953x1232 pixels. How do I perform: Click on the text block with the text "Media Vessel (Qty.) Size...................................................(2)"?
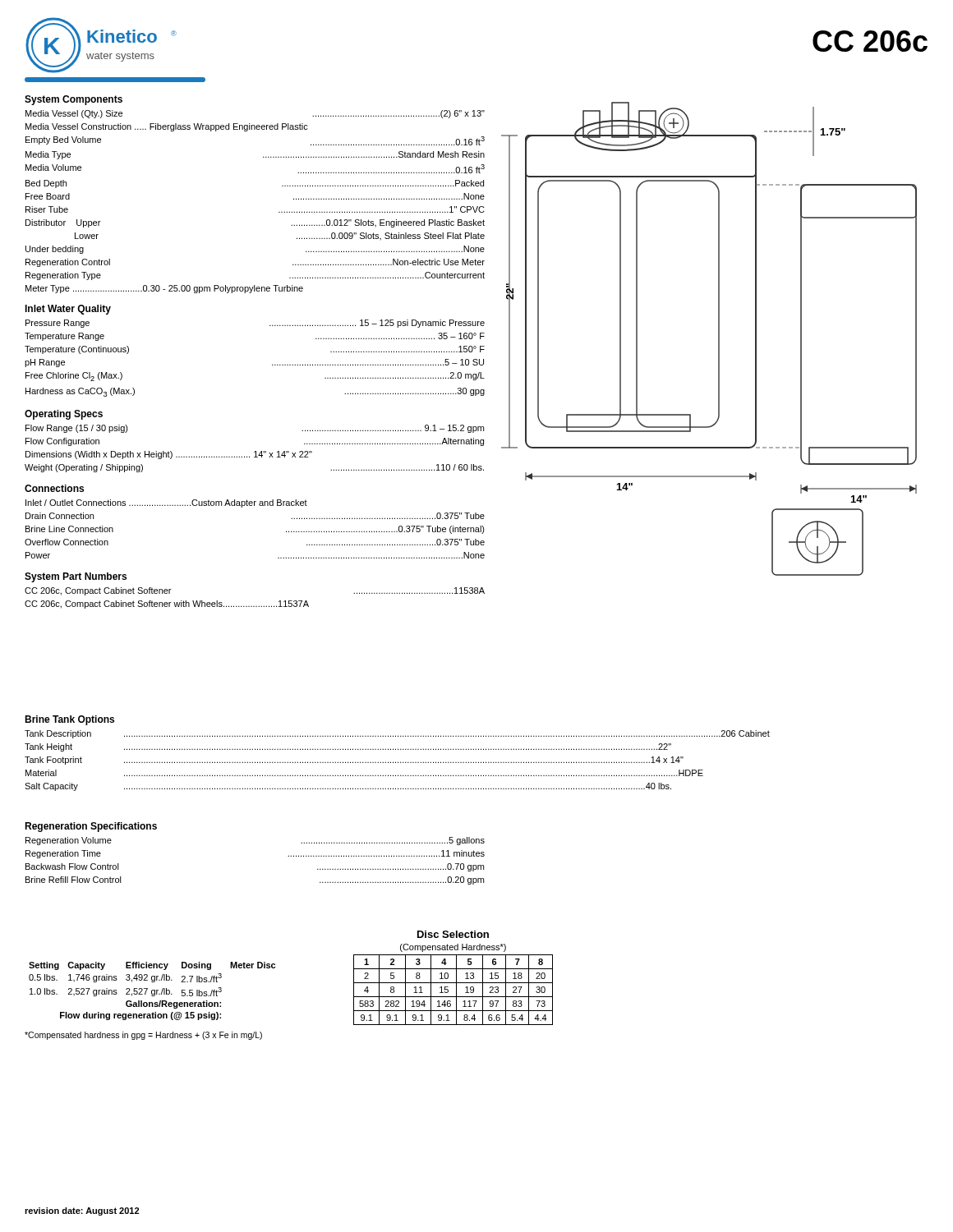(x=64, y=114)
